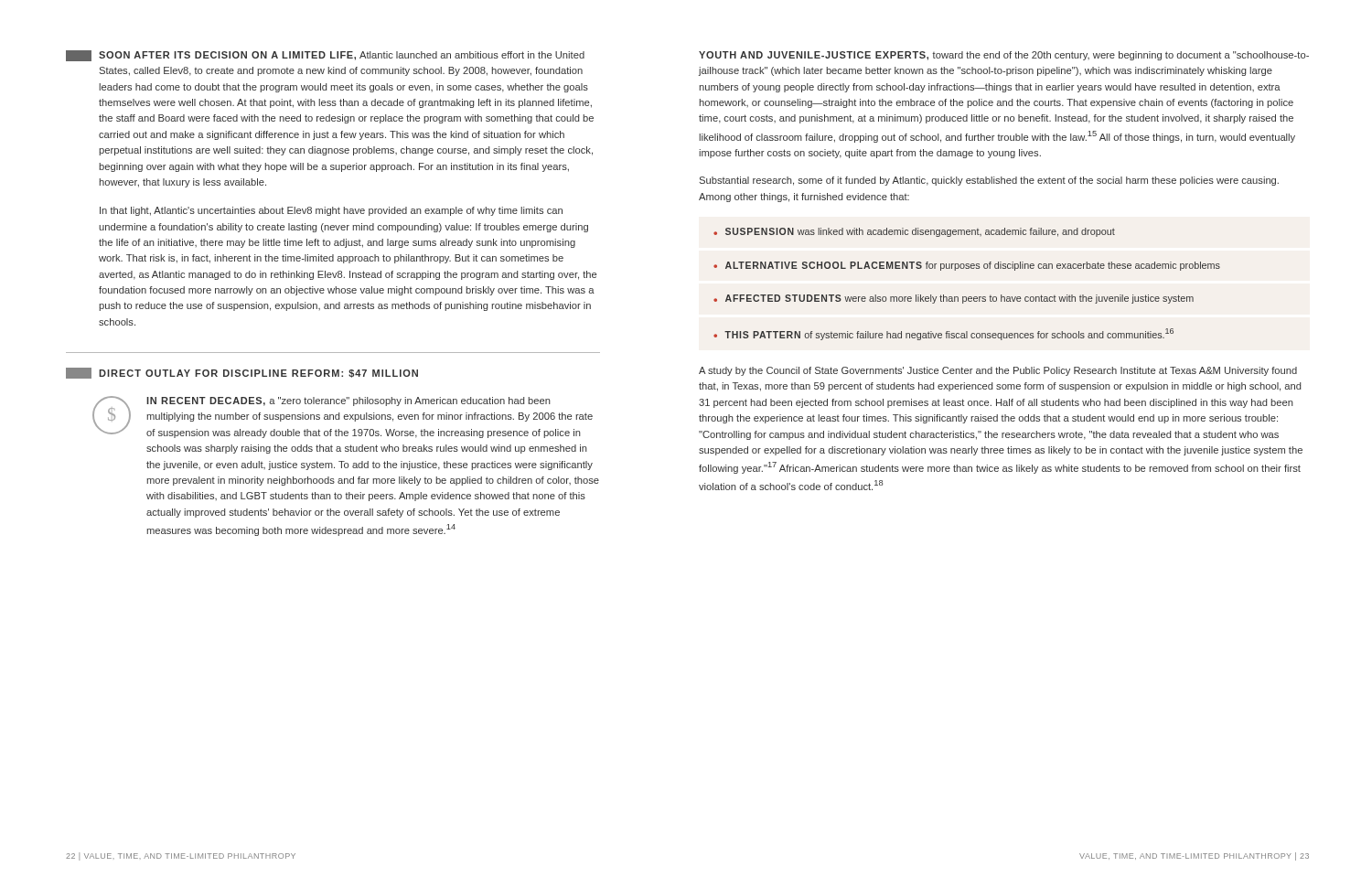Screen dimensions: 888x1372
Task: Point to the element starting "Substantial research, some of it funded by Atlantic,"
Action: point(989,188)
